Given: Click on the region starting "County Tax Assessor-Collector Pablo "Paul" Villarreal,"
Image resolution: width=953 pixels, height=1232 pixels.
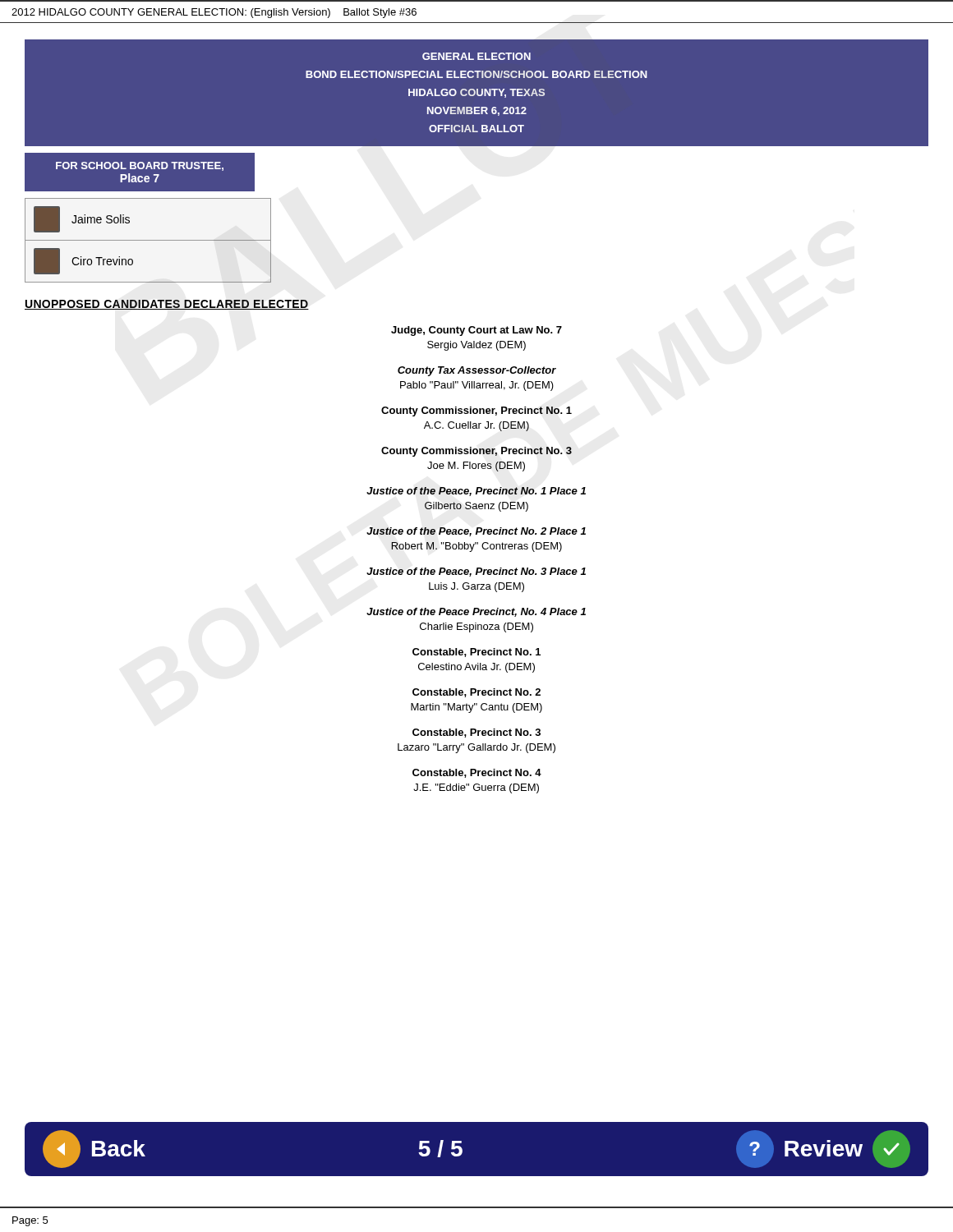Looking at the screenshot, I should tap(476, 378).
